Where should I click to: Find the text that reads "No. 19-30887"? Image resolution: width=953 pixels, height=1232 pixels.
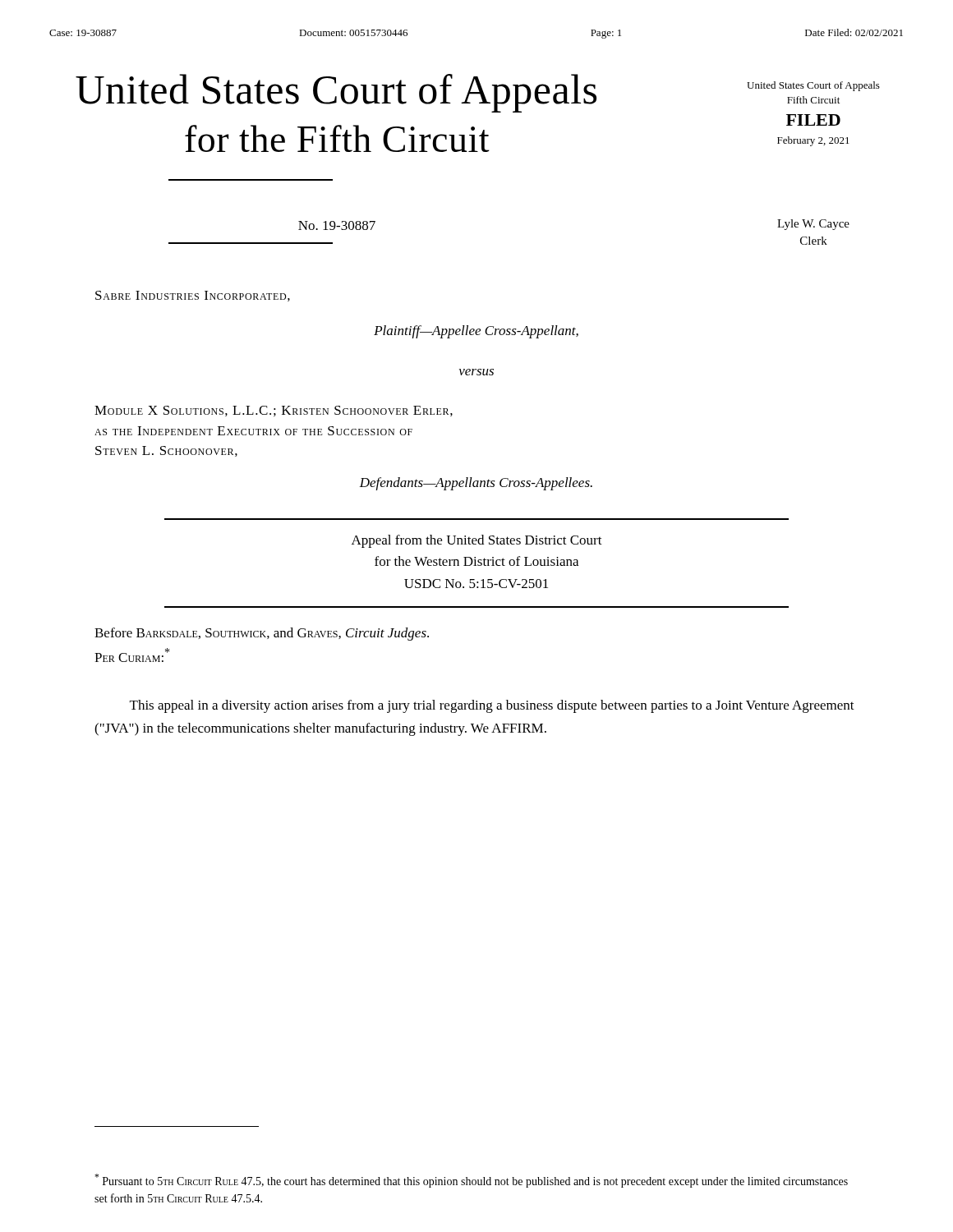[x=337, y=225]
